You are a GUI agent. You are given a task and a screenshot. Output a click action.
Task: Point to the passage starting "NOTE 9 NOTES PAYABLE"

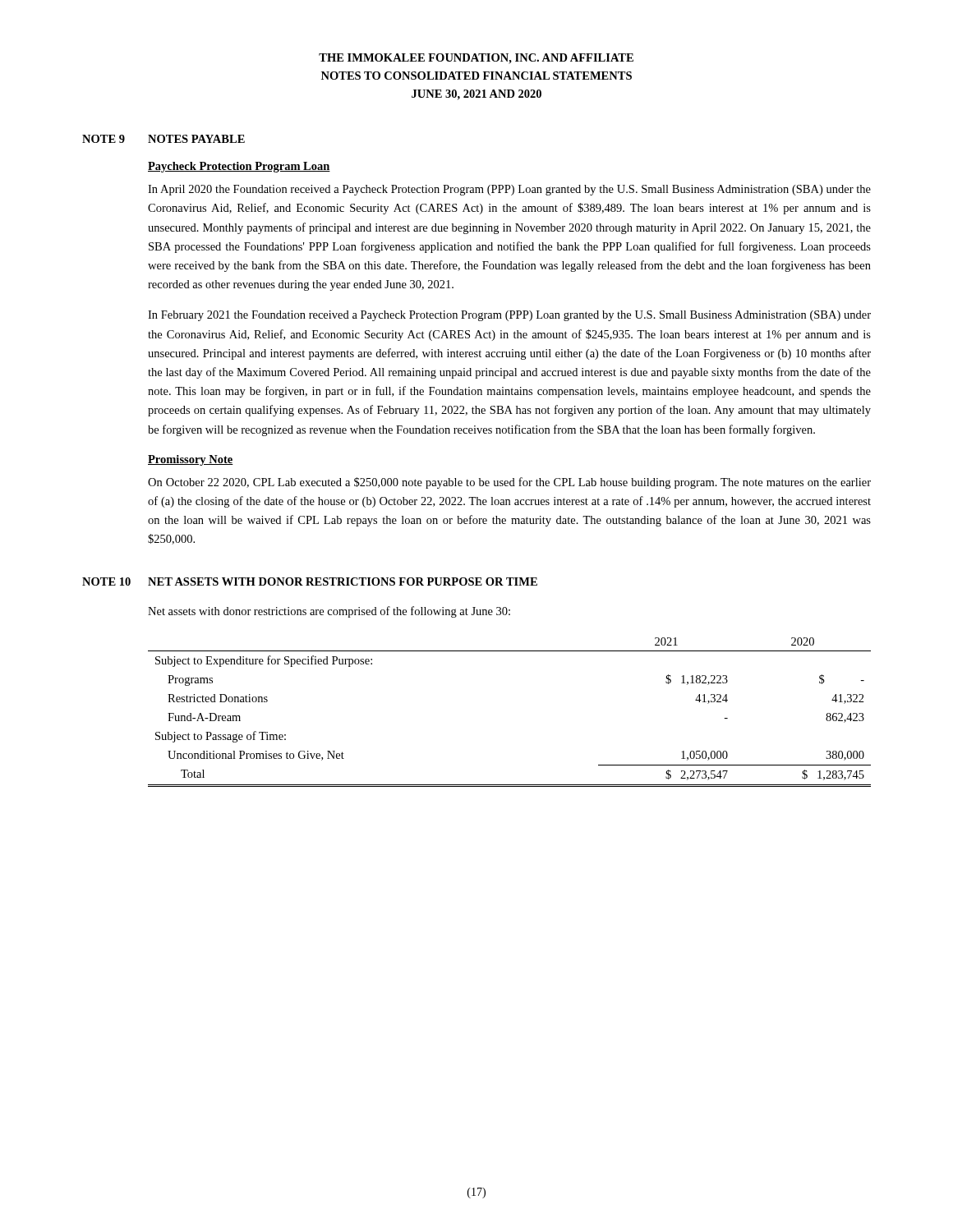[x=164, y=139]
